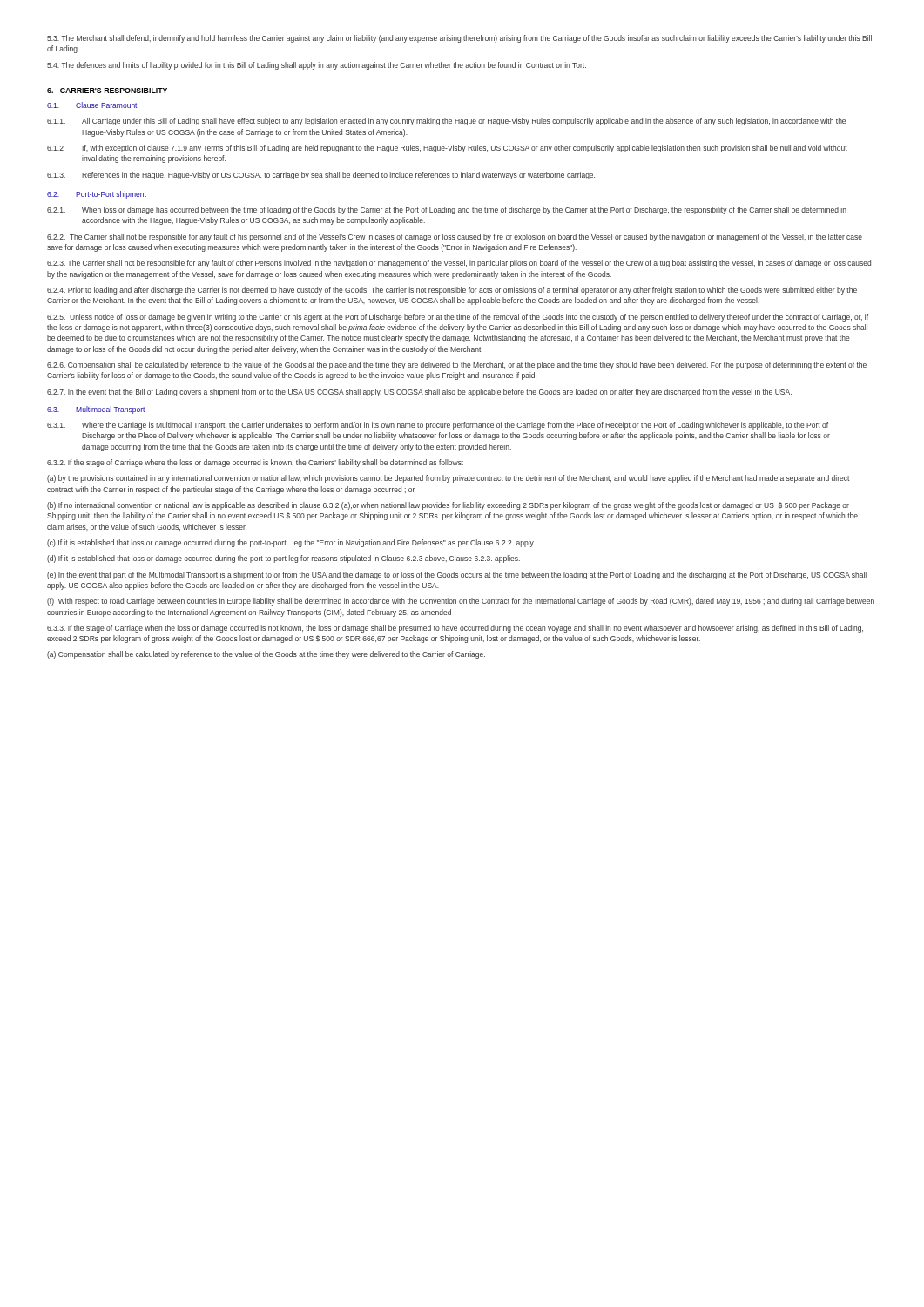Image resolution: width=924 pixels, height=1307 pixels.
Task: Find the text block starting "(e) In the event that"
Action: pos(457,580)
